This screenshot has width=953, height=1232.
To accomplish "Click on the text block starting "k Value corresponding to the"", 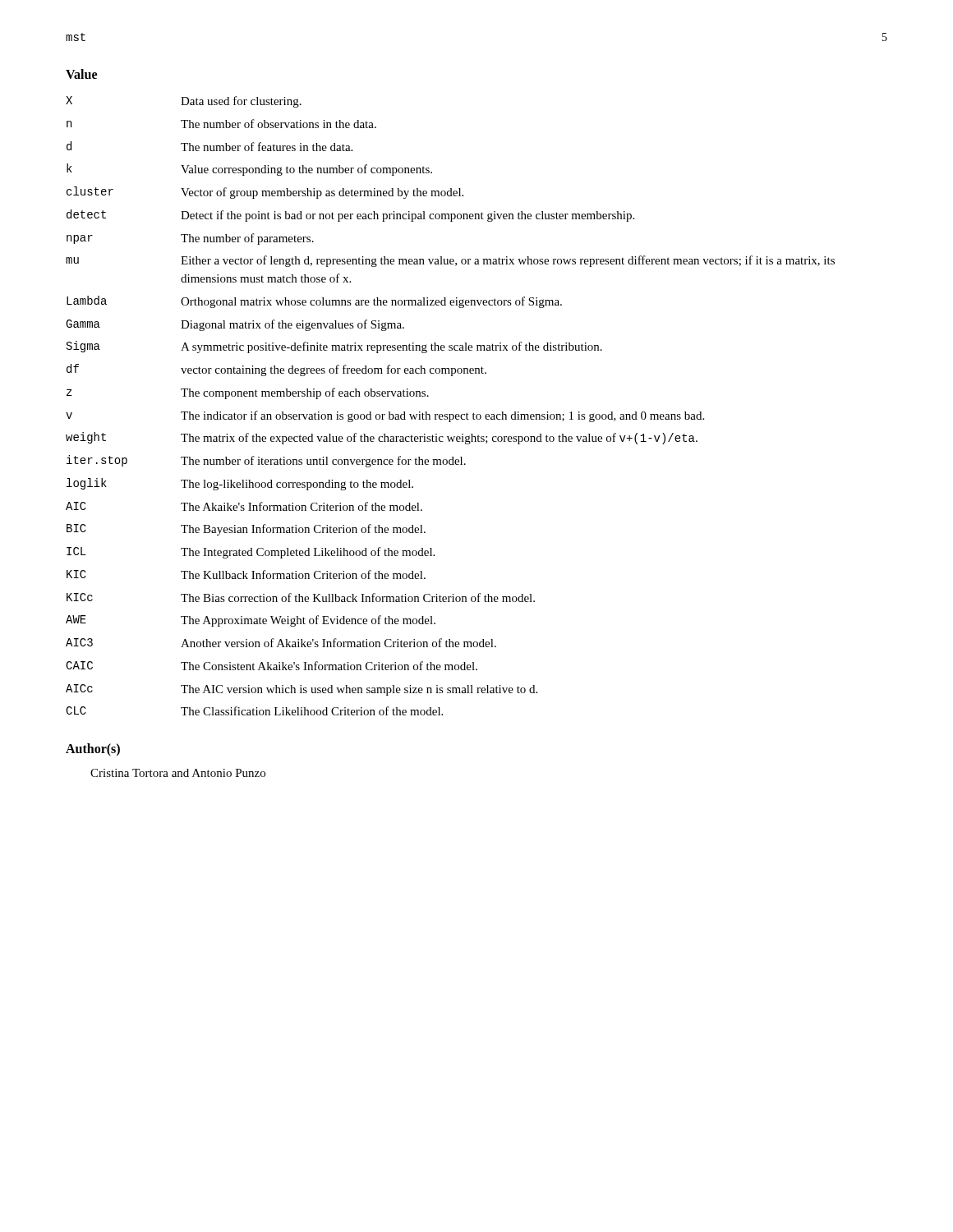I will [x=249, y=170].
